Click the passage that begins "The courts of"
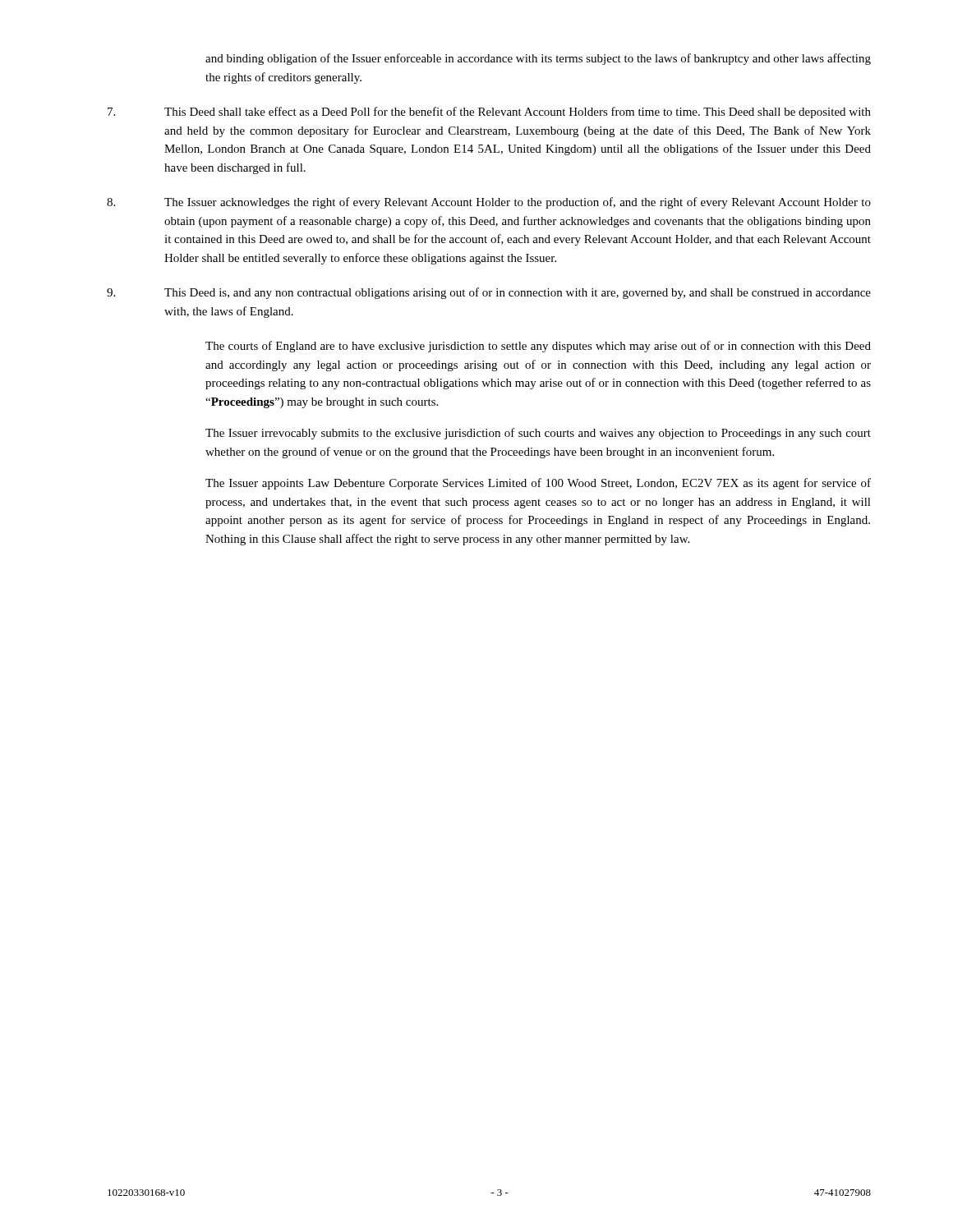Image resolution: width=953 pixels, height=1232 pixels. [538, 373]
